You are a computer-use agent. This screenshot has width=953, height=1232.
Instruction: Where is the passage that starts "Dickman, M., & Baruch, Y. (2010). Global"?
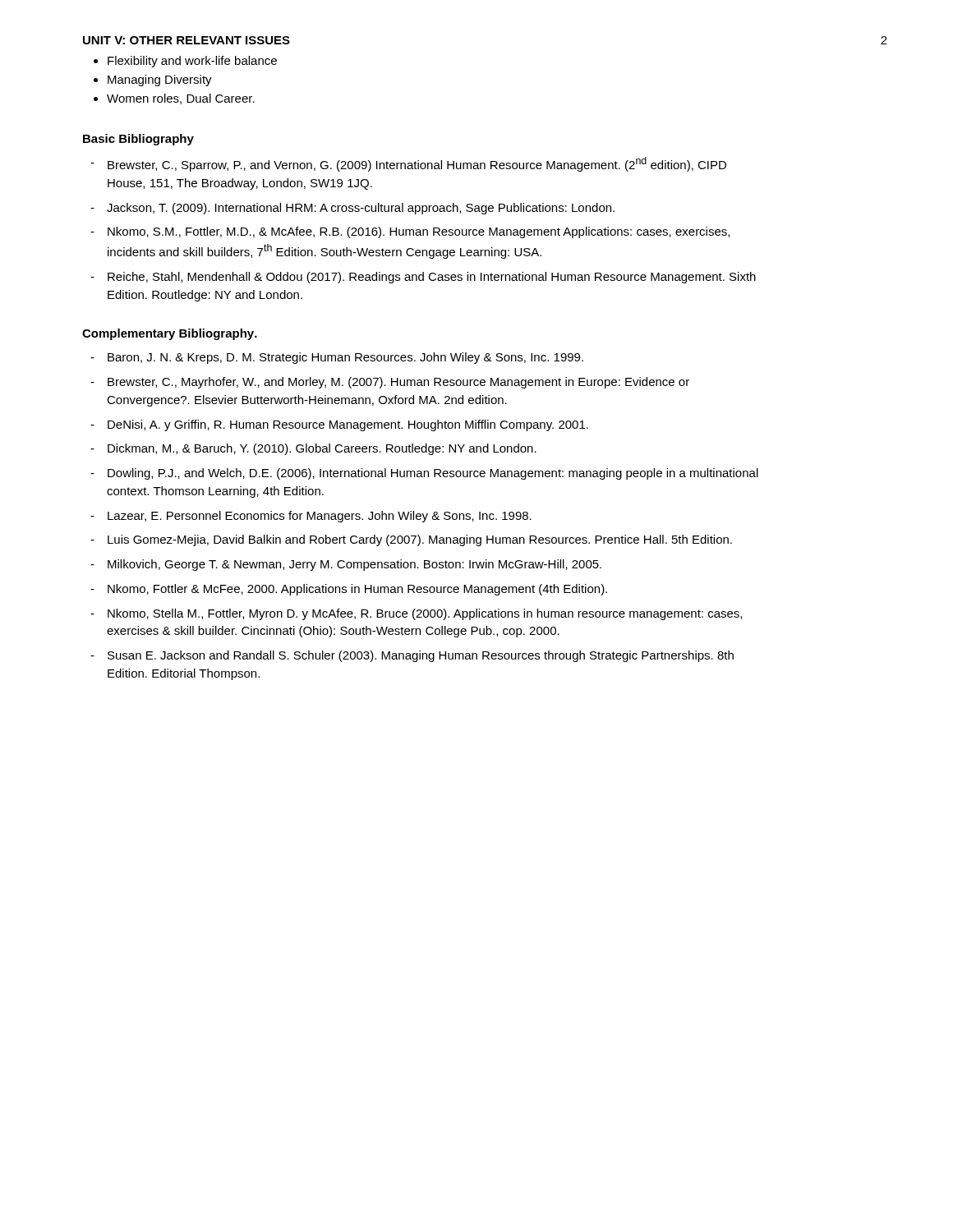tap(322, 448)
